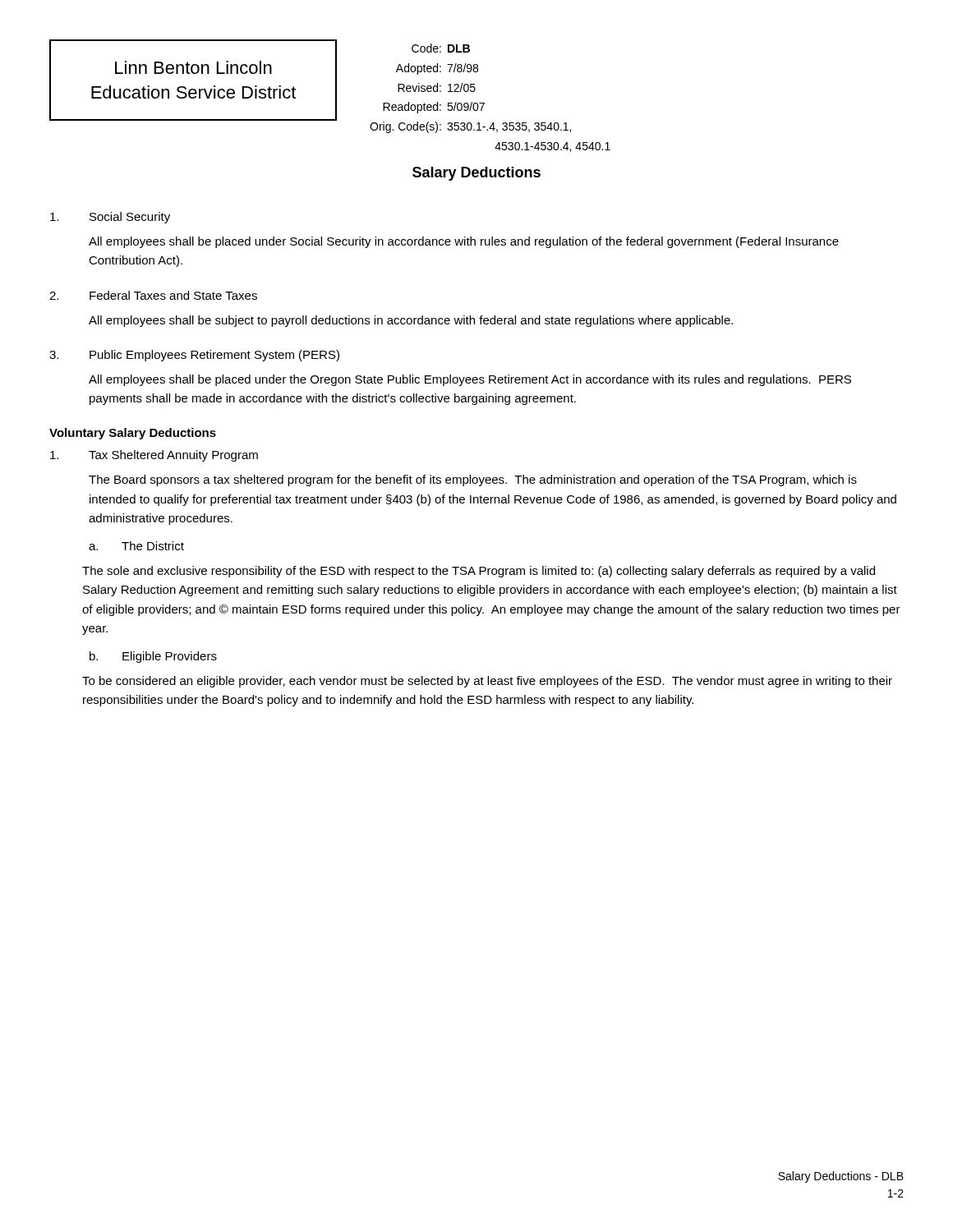Navigate to the block starting "b. Eligible Providers"
Image resolution: width=953 pixels, height=1232 pixels.
[x=153, y=657]
